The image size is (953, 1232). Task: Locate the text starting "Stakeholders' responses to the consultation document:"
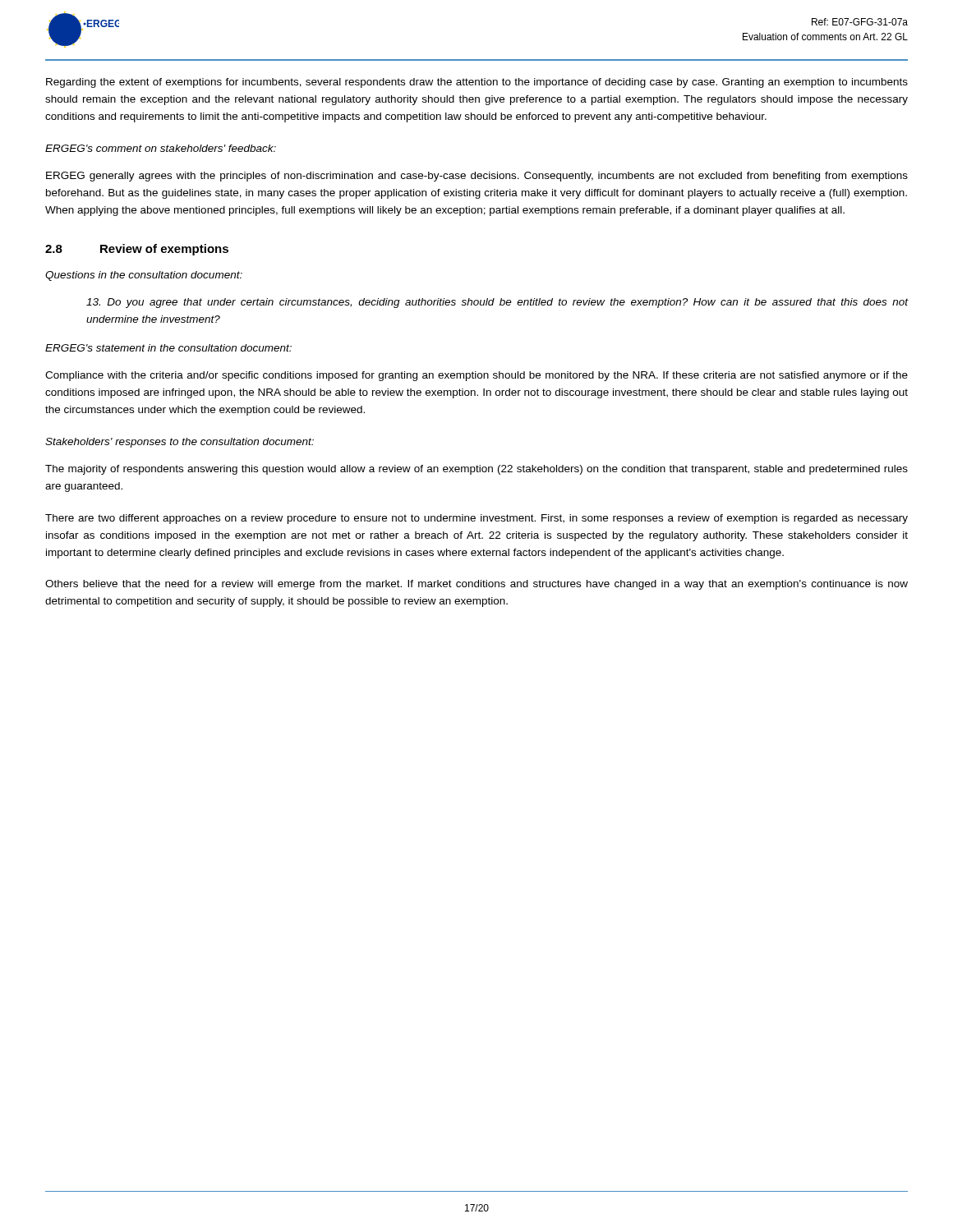click(x=180, y=441)
